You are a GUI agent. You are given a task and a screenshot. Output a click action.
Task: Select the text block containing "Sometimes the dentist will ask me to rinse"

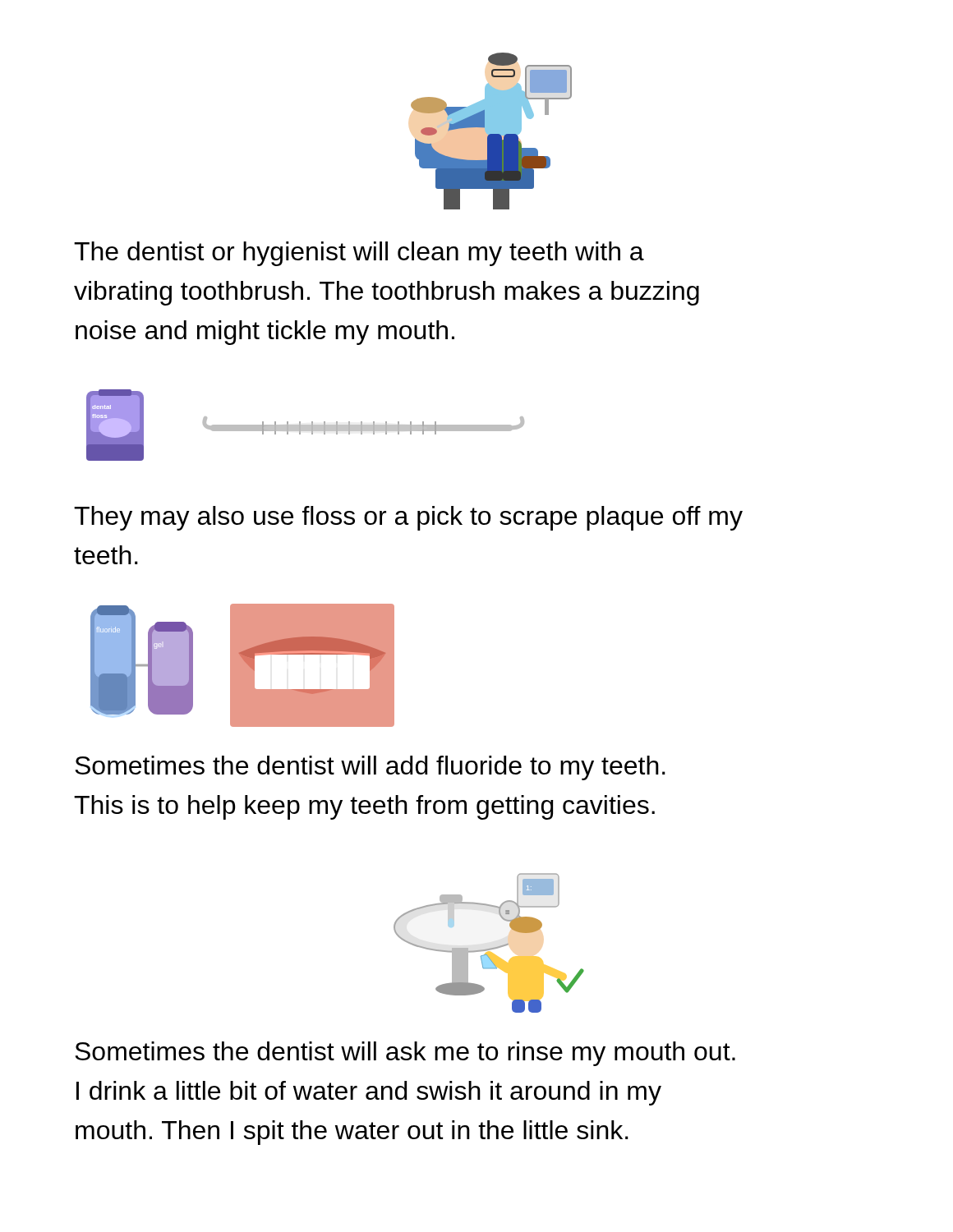tap(406, 1091)
